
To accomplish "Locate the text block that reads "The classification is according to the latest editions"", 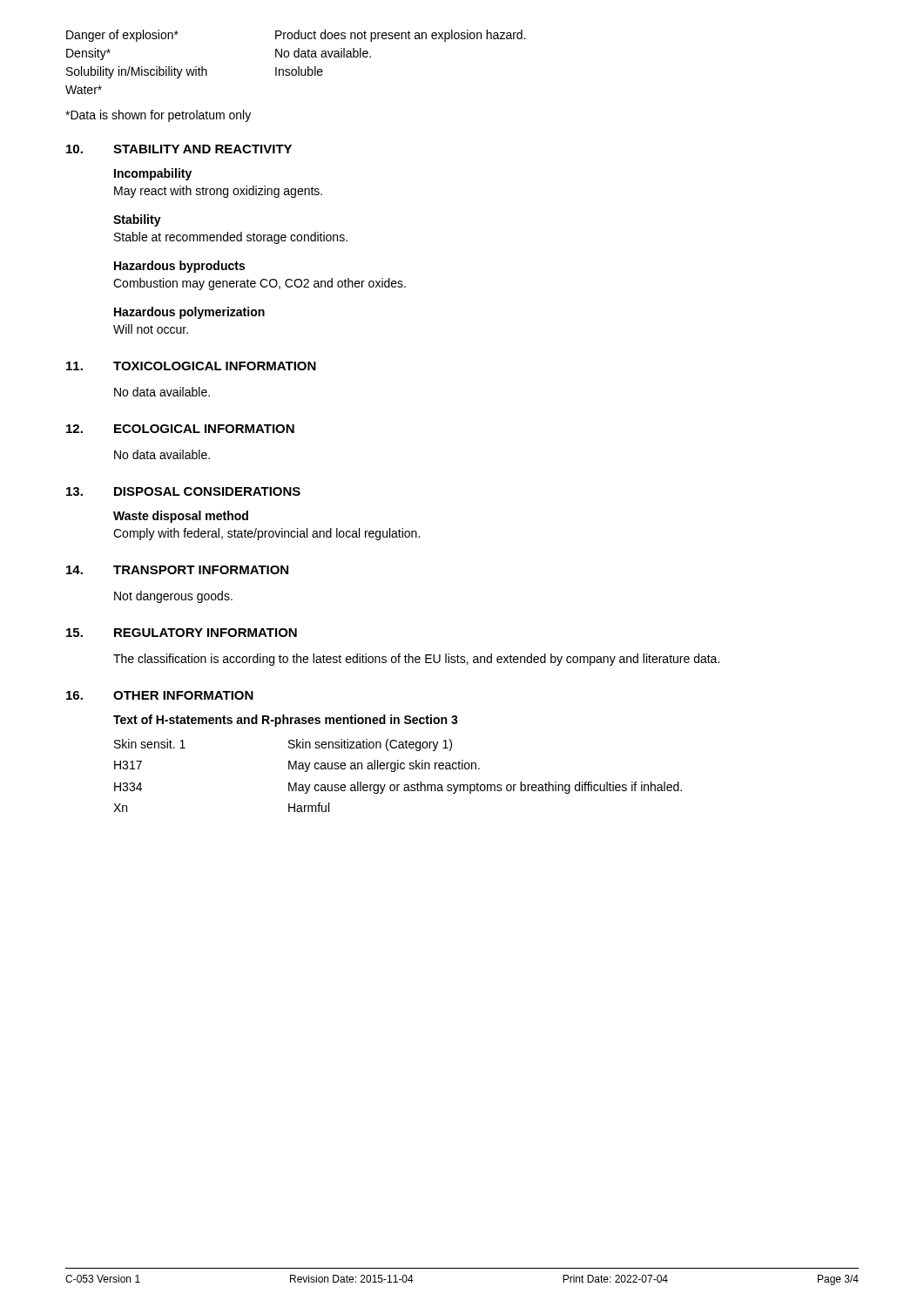I will click(x=417, y=659).
